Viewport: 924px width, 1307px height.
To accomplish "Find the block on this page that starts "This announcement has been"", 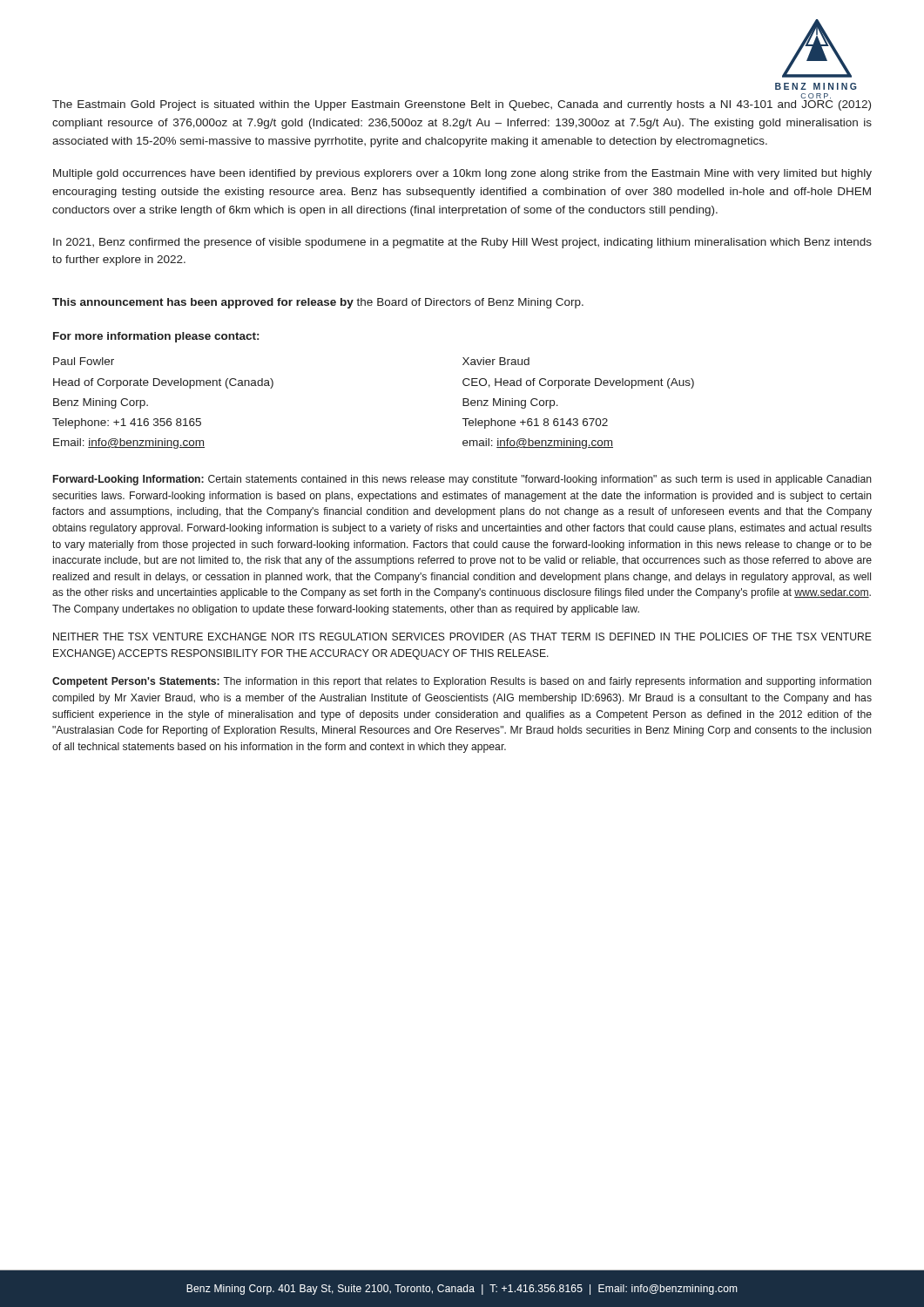I will coord(318,302).
